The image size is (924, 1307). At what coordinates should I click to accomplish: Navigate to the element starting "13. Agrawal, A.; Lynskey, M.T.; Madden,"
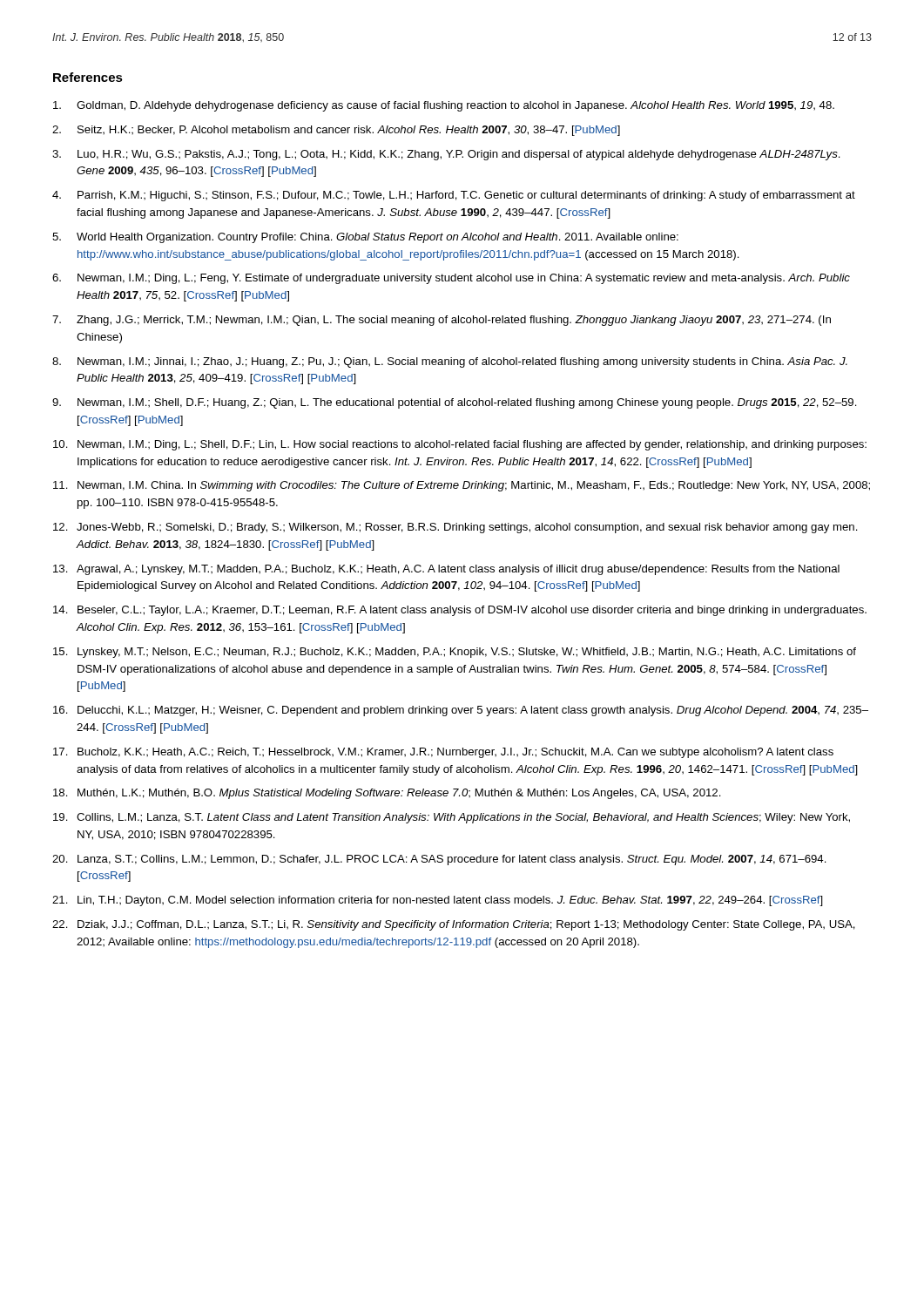click(x=462, y=577)
